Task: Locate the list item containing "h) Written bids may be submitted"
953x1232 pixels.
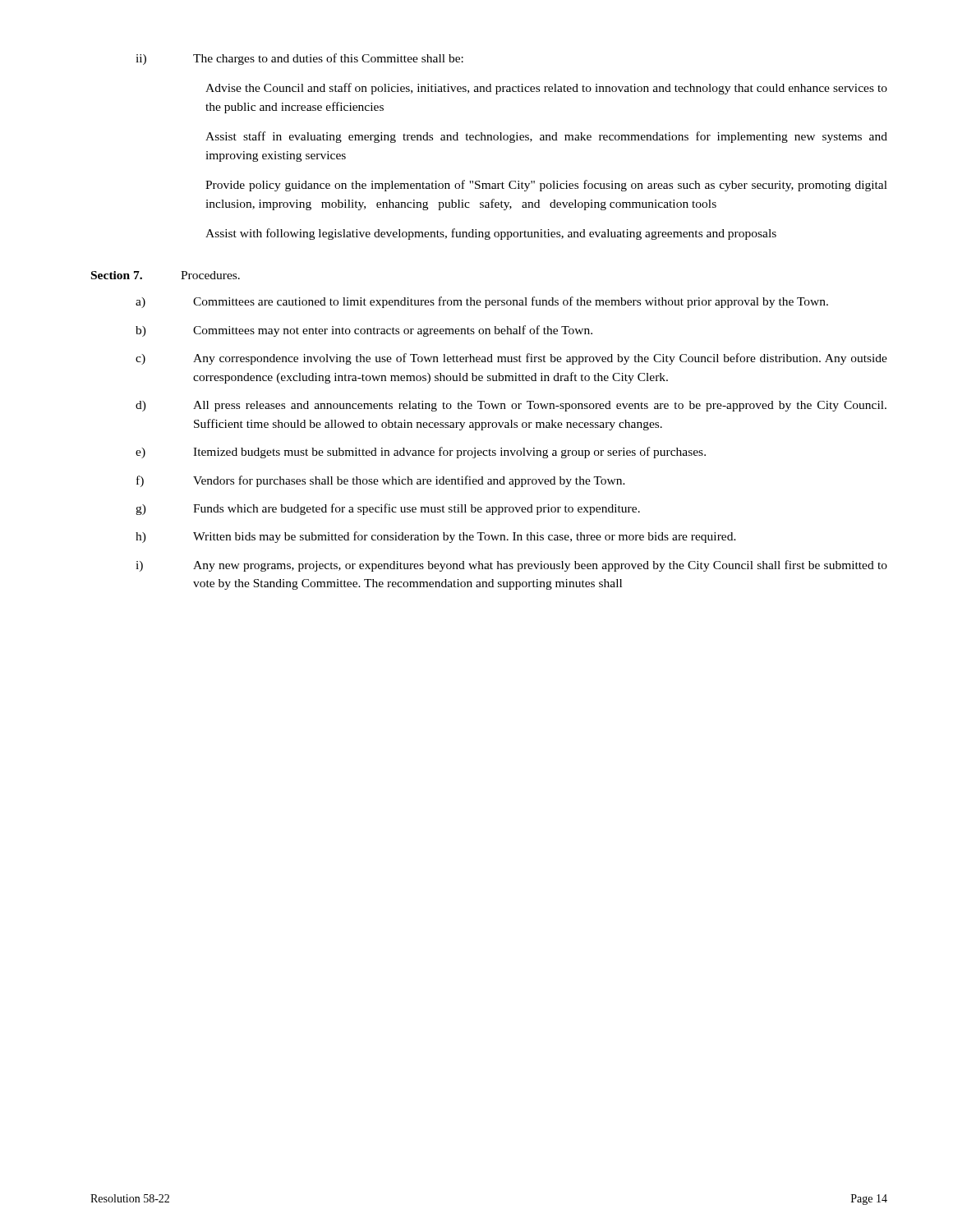Action: point(489,537)
